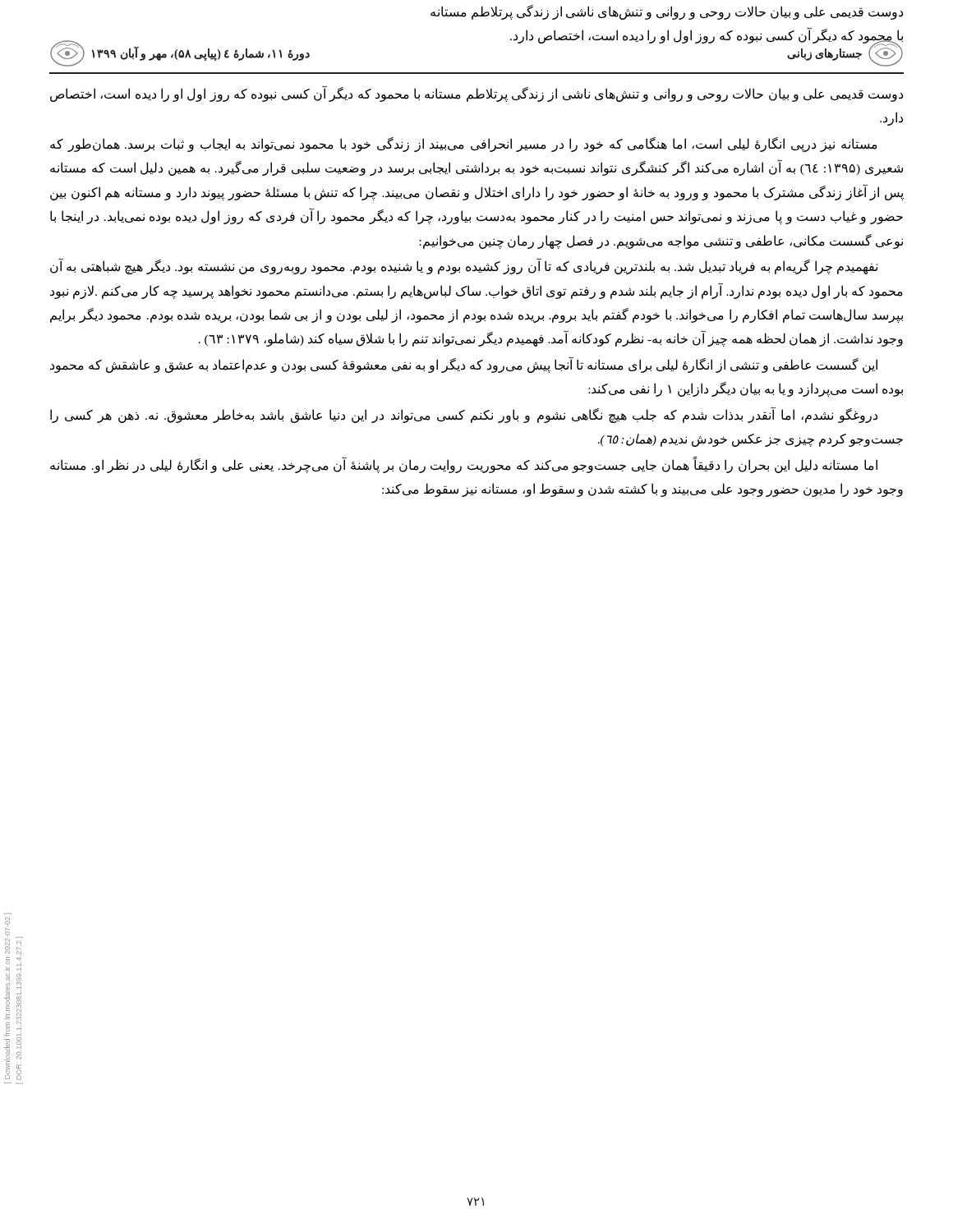Find the element starting "اما مستانه دلیل این"

point(476,477)
